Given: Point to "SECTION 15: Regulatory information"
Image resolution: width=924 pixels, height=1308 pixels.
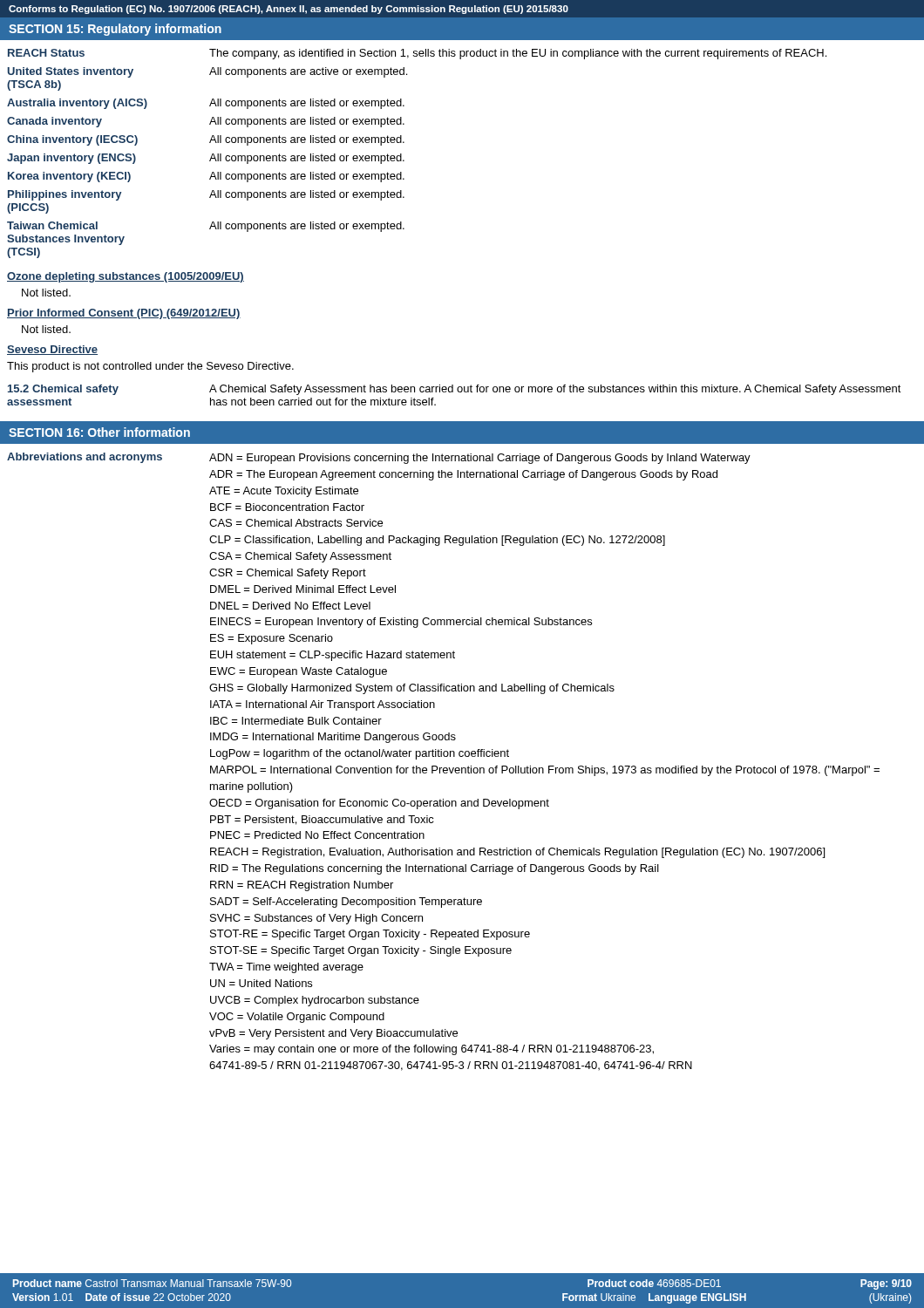Looking at the screenshot, I should (115, 29).
